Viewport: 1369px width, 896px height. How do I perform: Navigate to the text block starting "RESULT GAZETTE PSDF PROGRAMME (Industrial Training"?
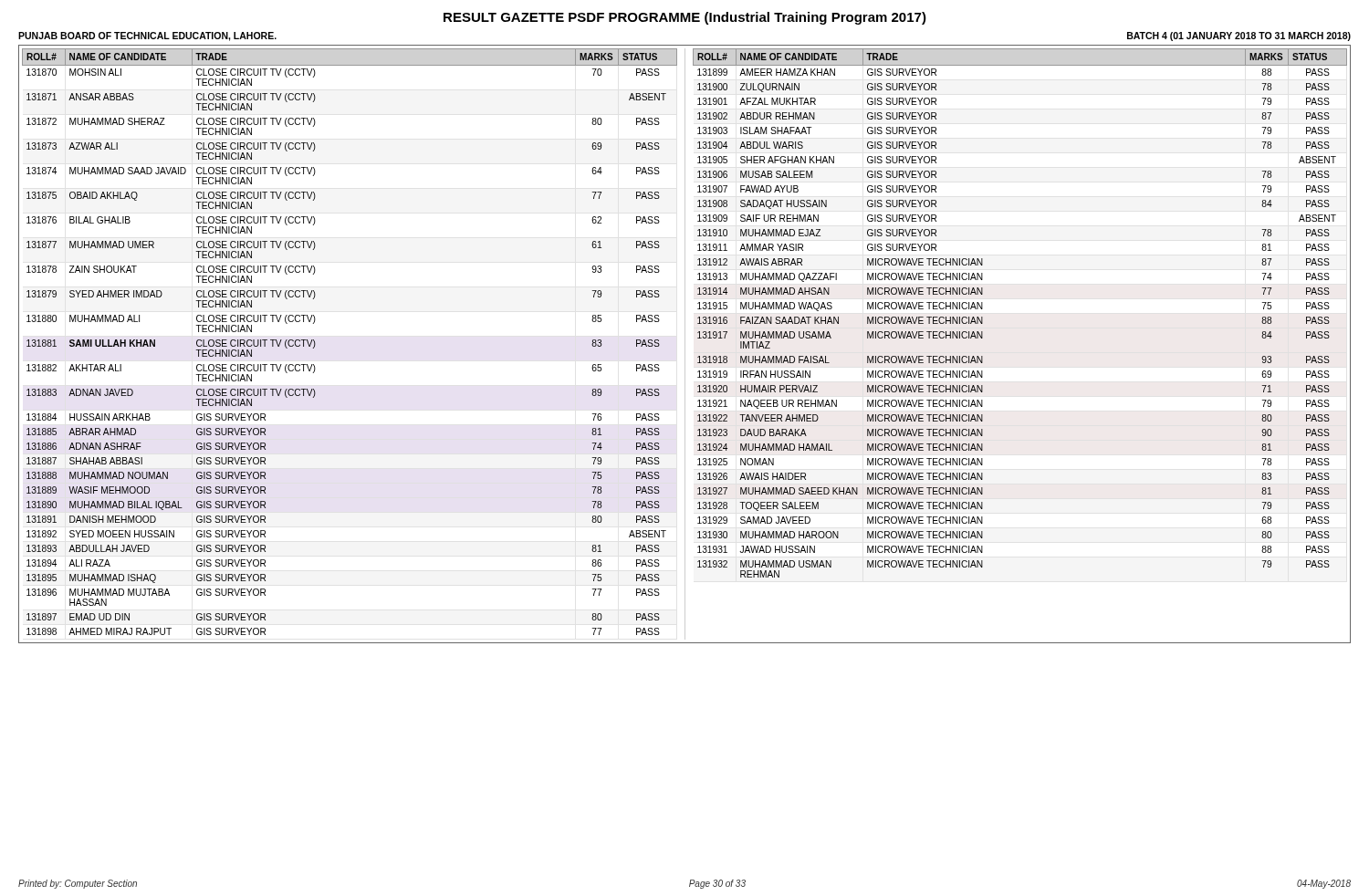(684, 17)
